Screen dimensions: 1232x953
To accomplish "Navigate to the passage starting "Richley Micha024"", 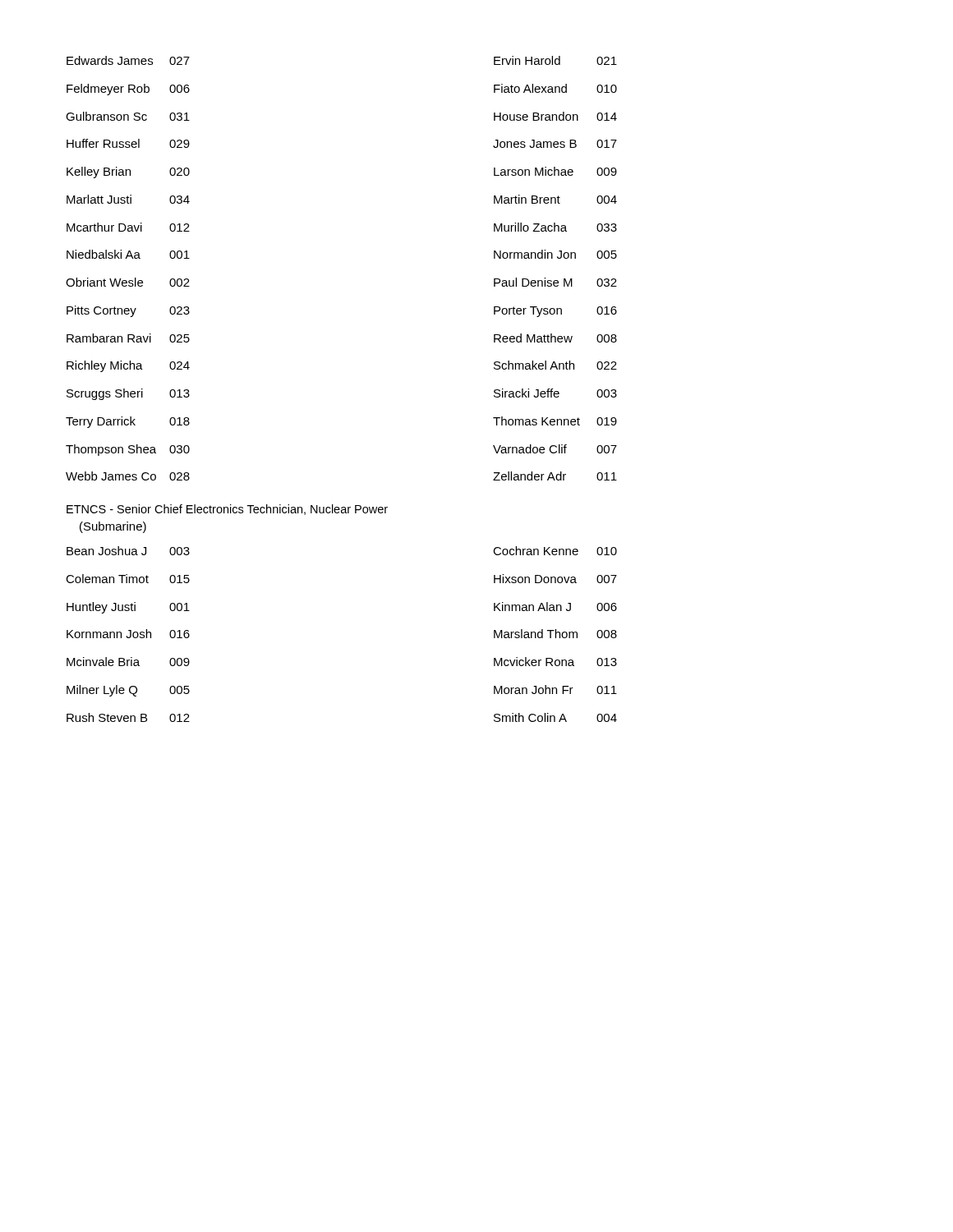I will (128, 366).
